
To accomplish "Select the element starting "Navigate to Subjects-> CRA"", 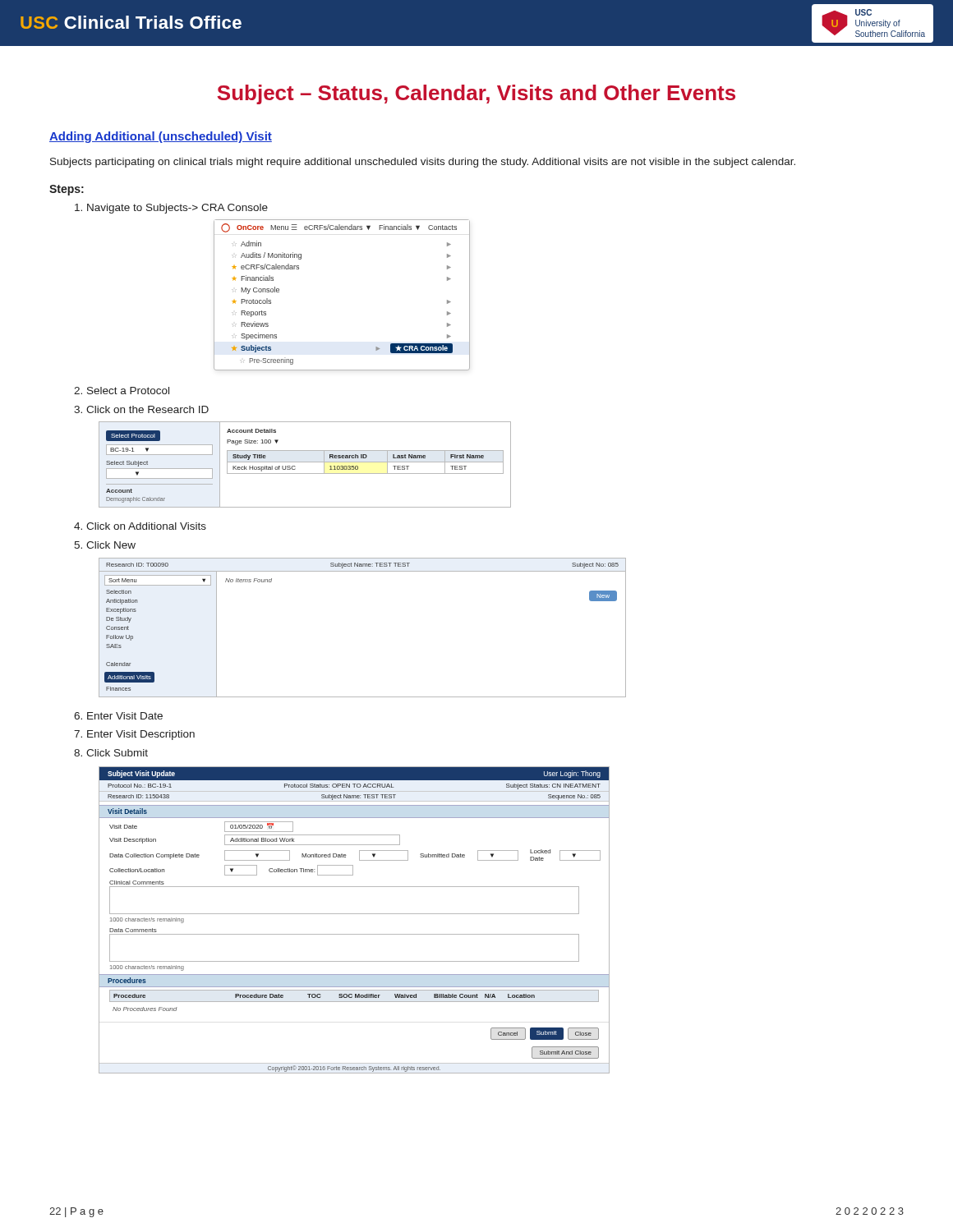I will click(x=171, y=207).
